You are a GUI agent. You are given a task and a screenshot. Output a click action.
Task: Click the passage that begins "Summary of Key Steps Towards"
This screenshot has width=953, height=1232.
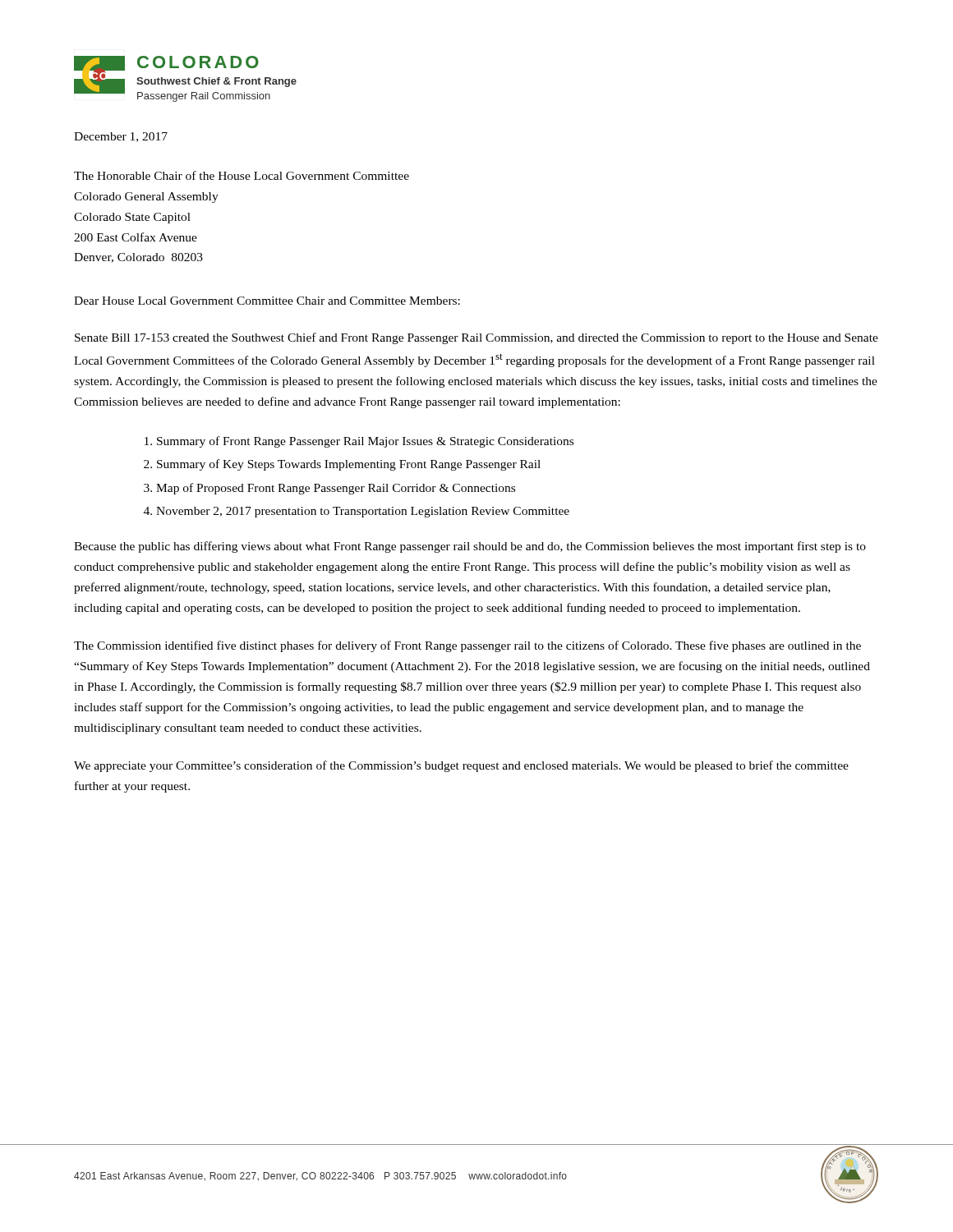pyautogui.click(x=348, y=464)
